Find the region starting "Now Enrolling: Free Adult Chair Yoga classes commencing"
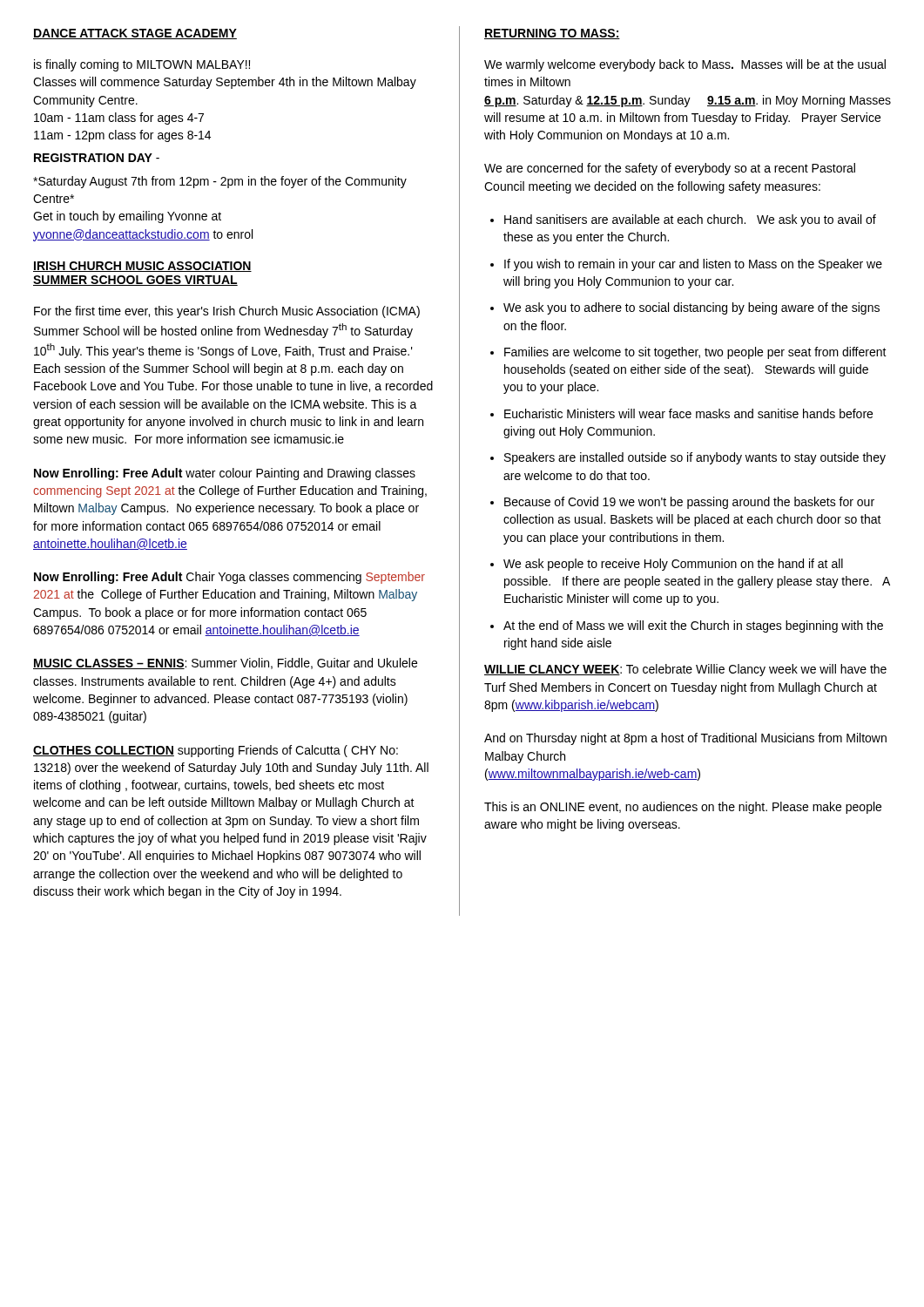This screenshot has height=1307, width=924. (x=234, y=604)
